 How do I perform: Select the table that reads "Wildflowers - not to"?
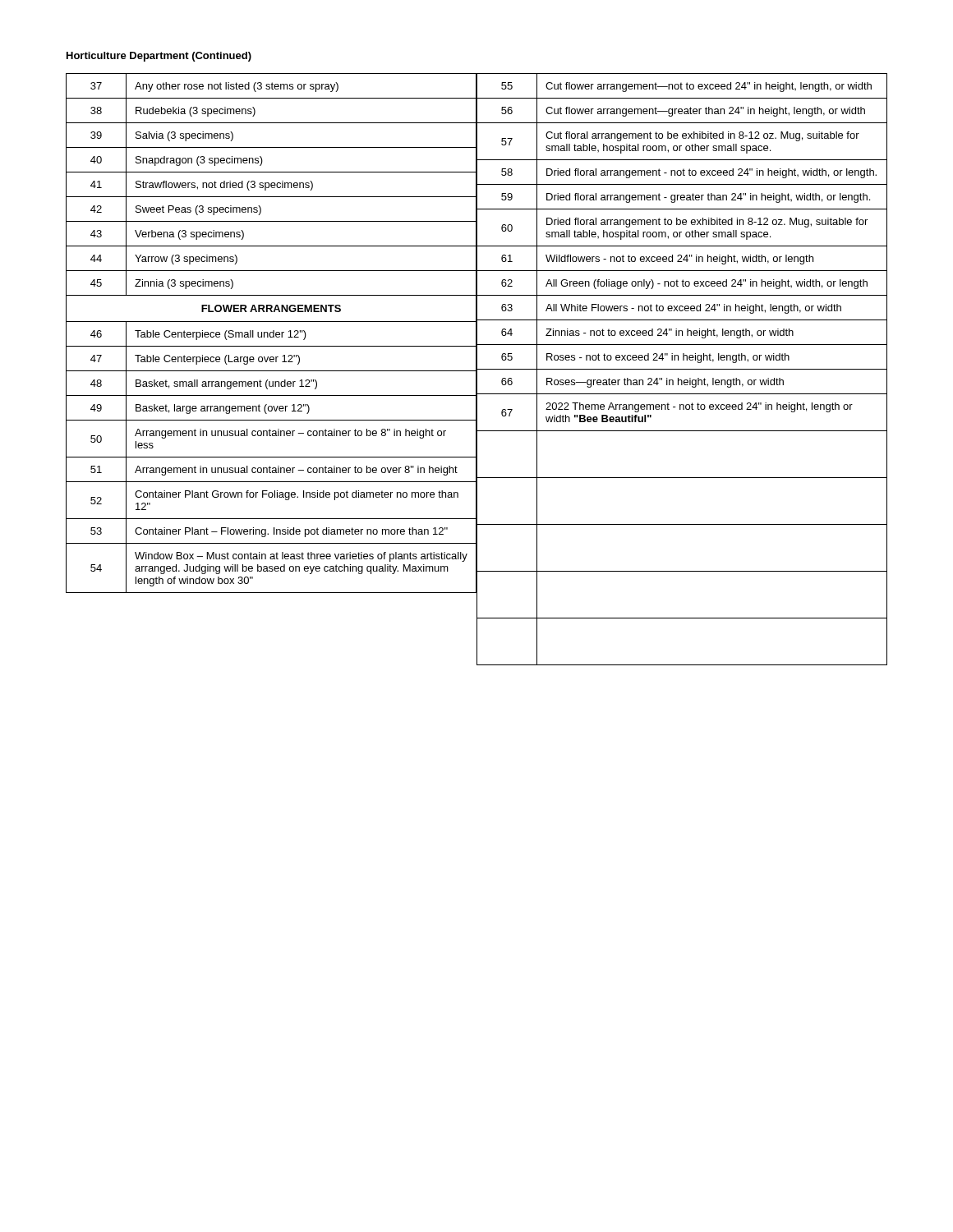tap(682, 369)
